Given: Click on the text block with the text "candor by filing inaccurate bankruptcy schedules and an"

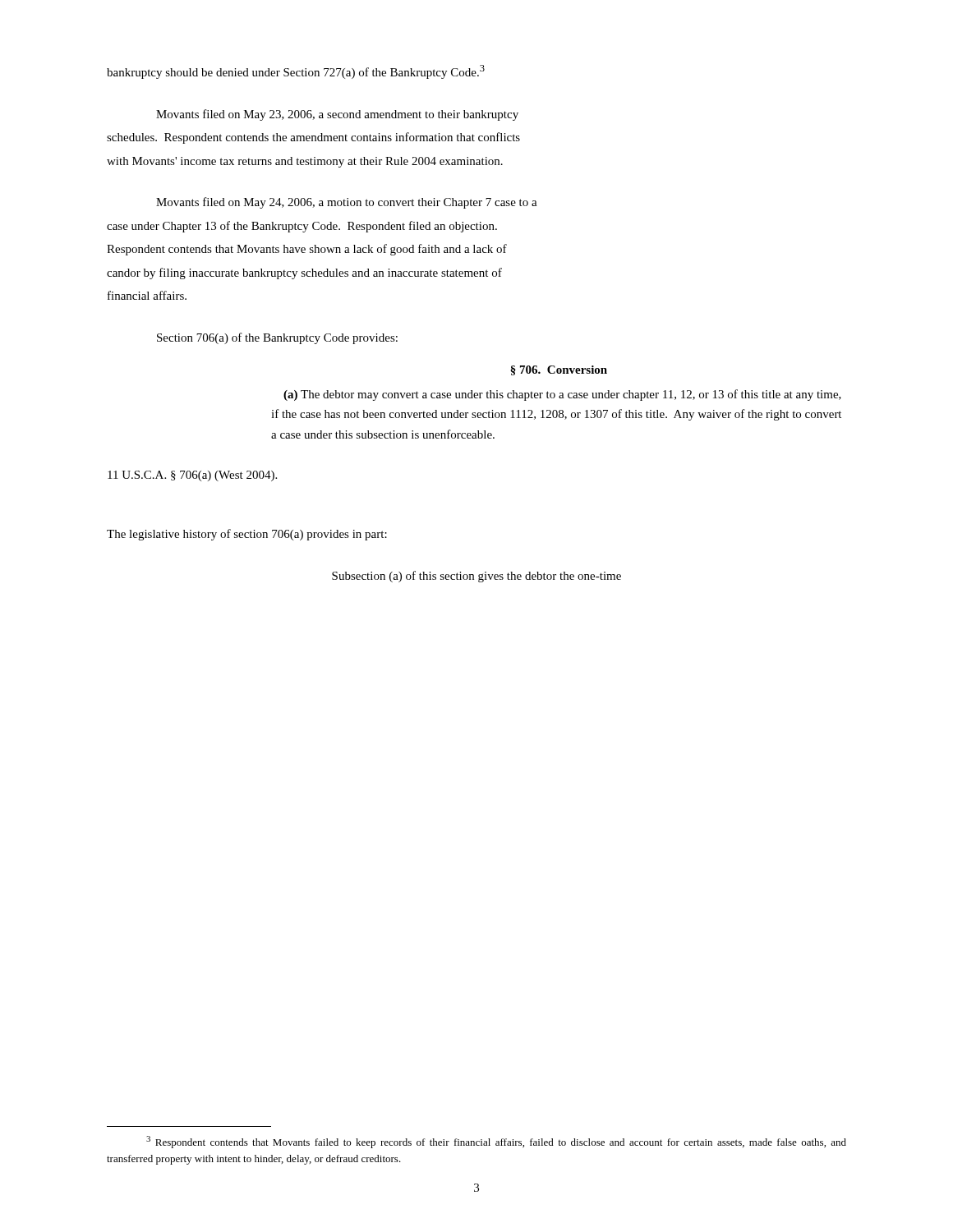Looking at the screenshot, I should [x=304, y=272].
